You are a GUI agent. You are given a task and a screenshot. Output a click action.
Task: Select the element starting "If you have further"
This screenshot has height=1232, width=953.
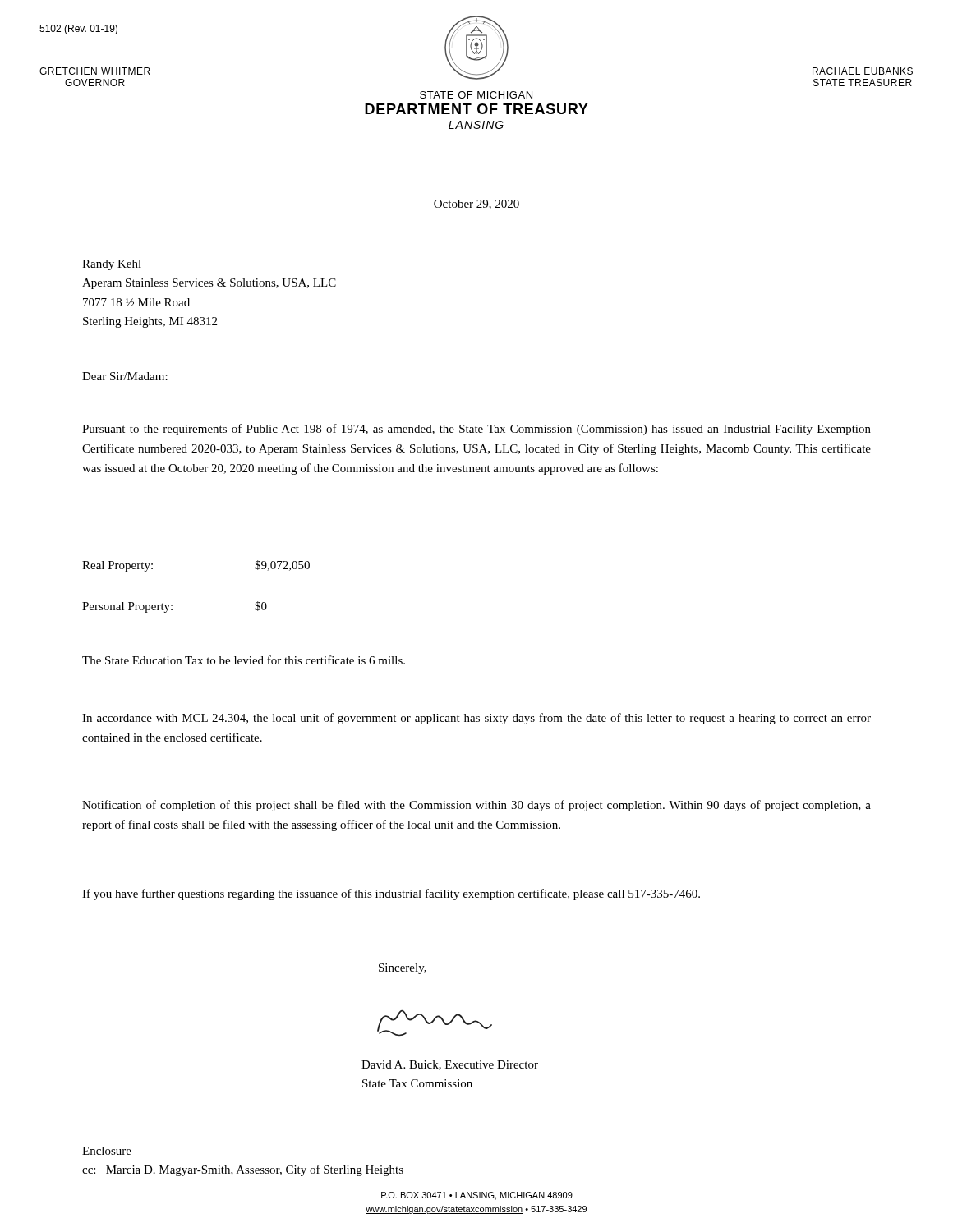(x=391, y=894)
